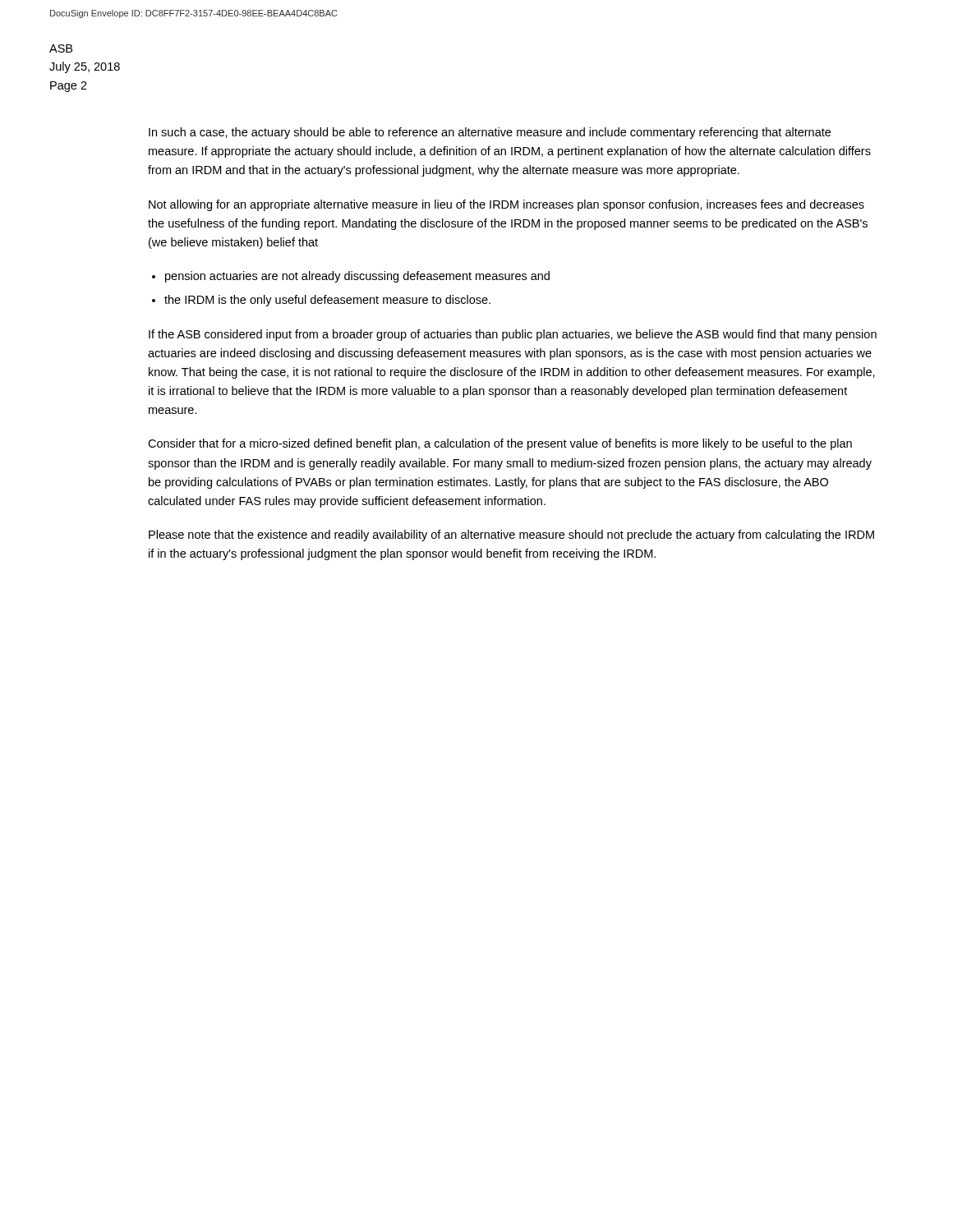Screen dimensions: 1232x953
Task: Select the text block that reads "Consider that for a"
Action: tap(510, 472)
